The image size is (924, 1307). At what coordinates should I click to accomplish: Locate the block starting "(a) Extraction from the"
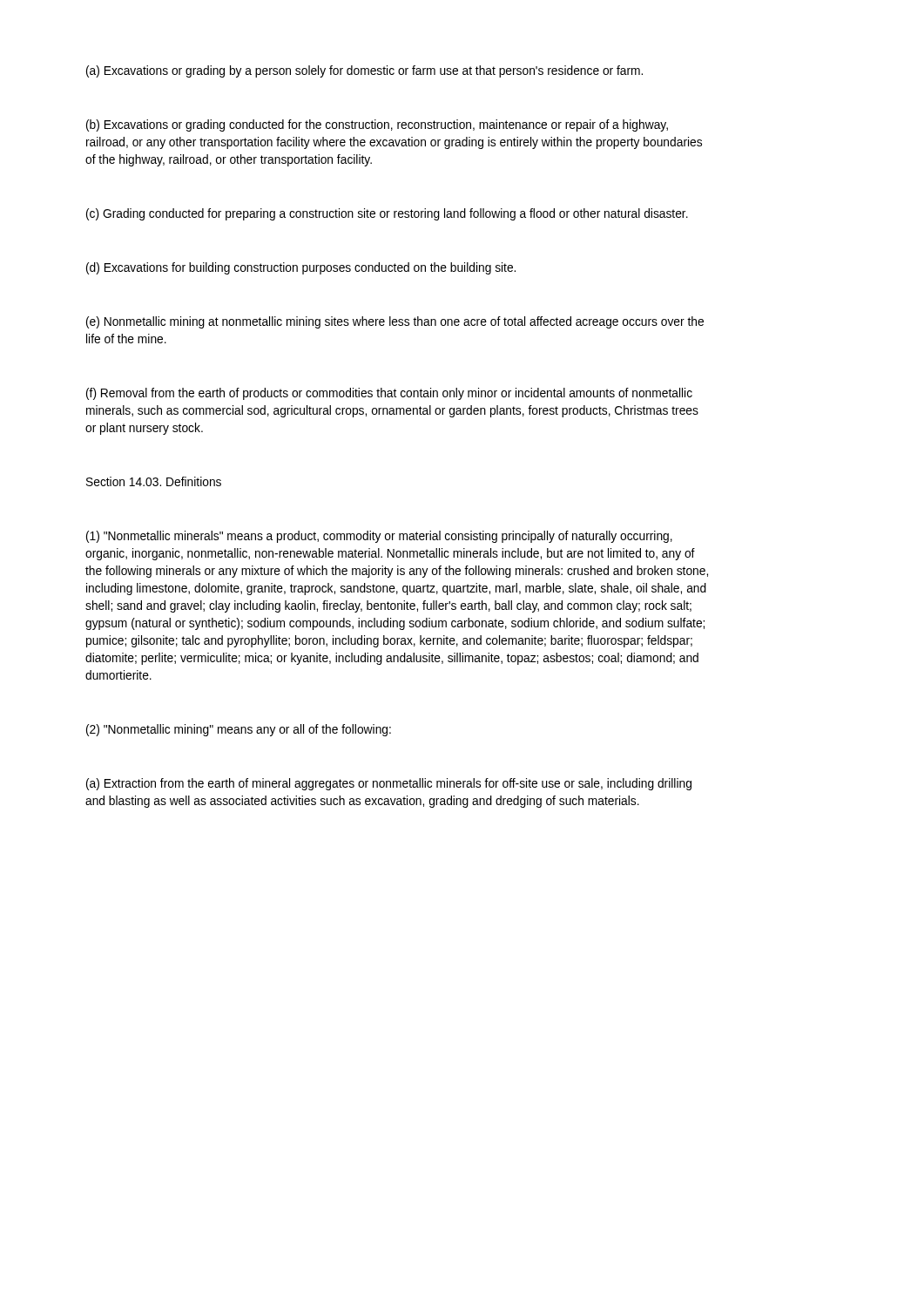389,792
